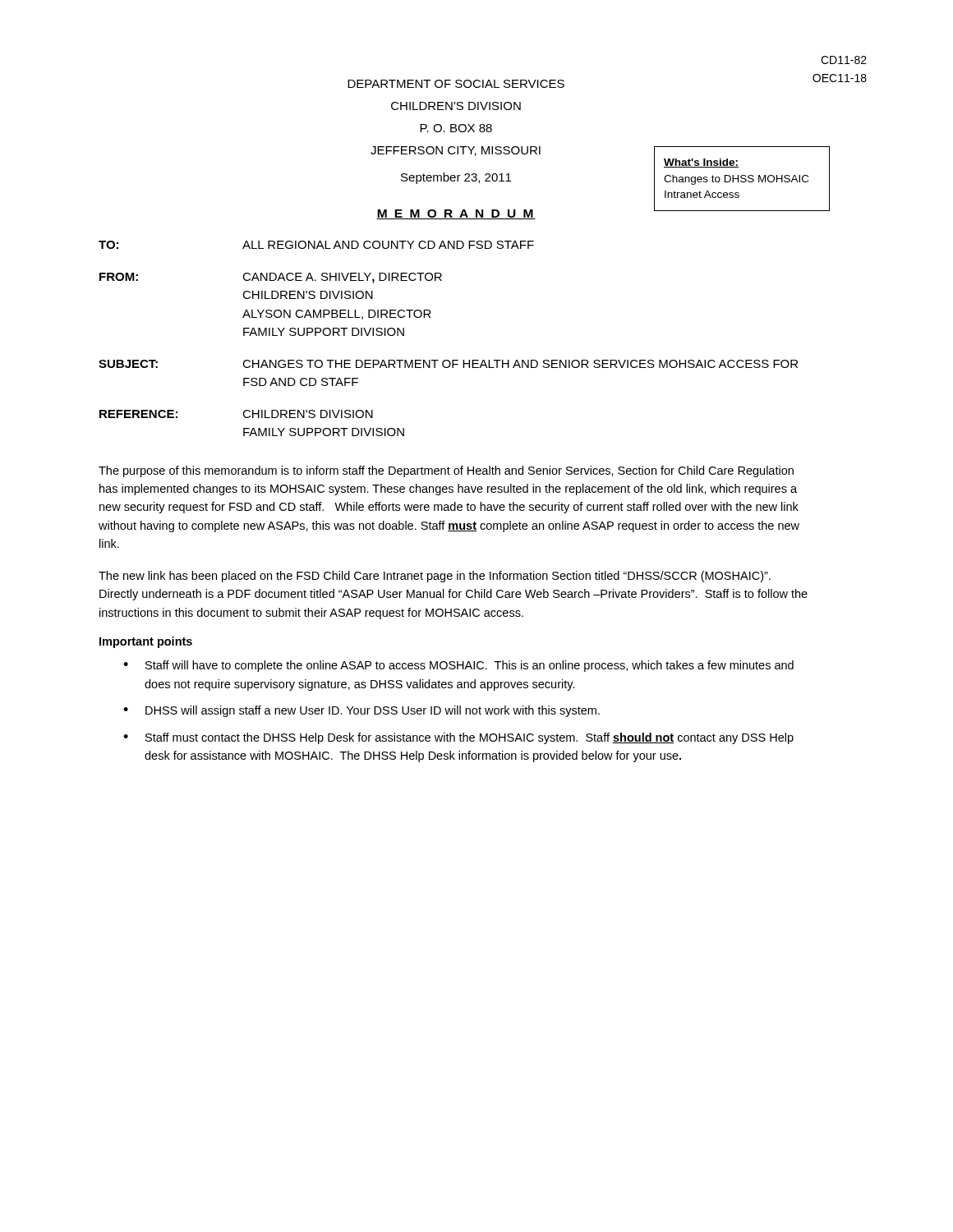Locate the text block that says "CANDACE A. SHIVELY,"
The height and width of the screenshot is (1232, 953).
point(342,304)
